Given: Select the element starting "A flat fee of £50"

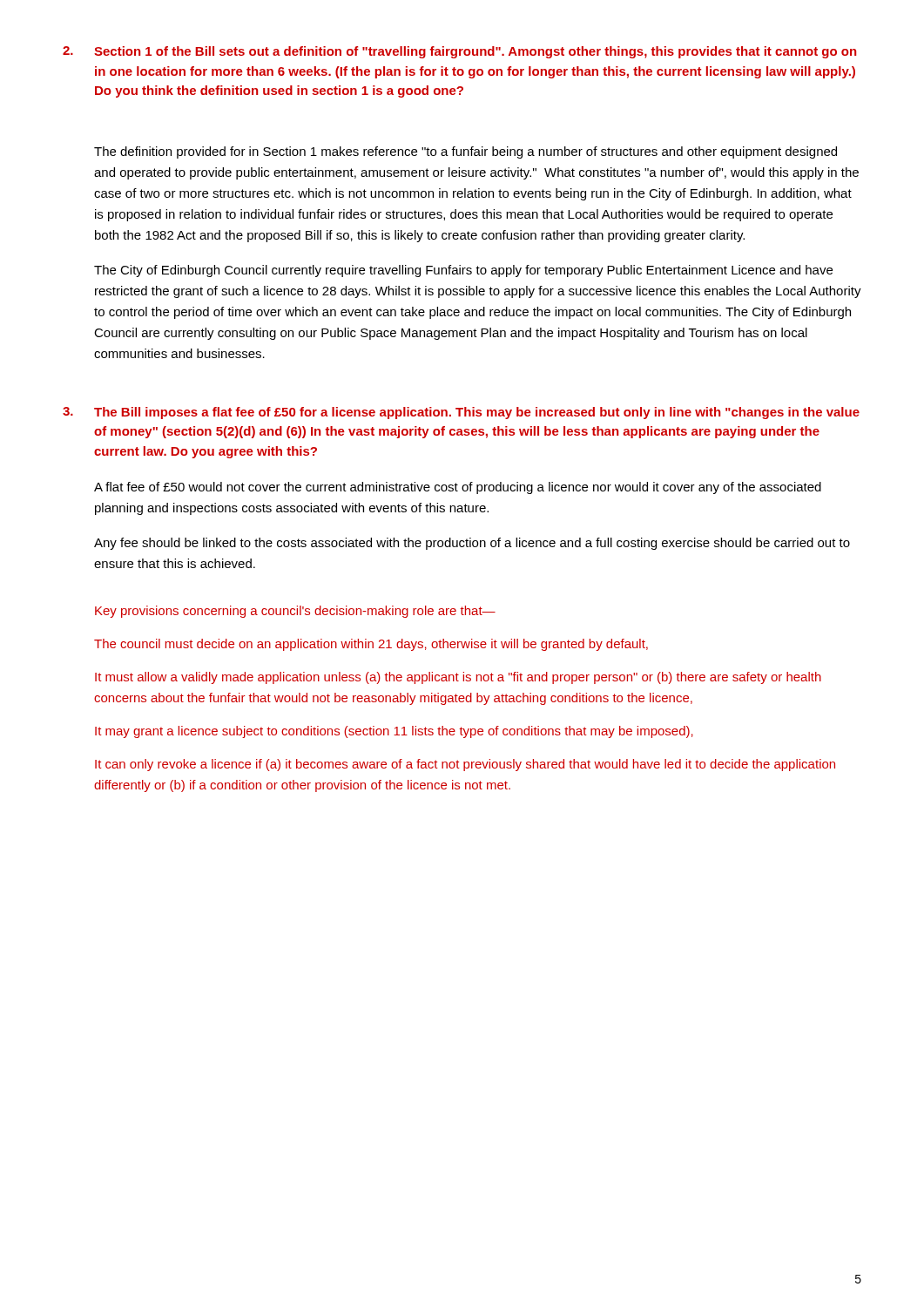Looking at the screenshot, I should click(x=458, y=497).
